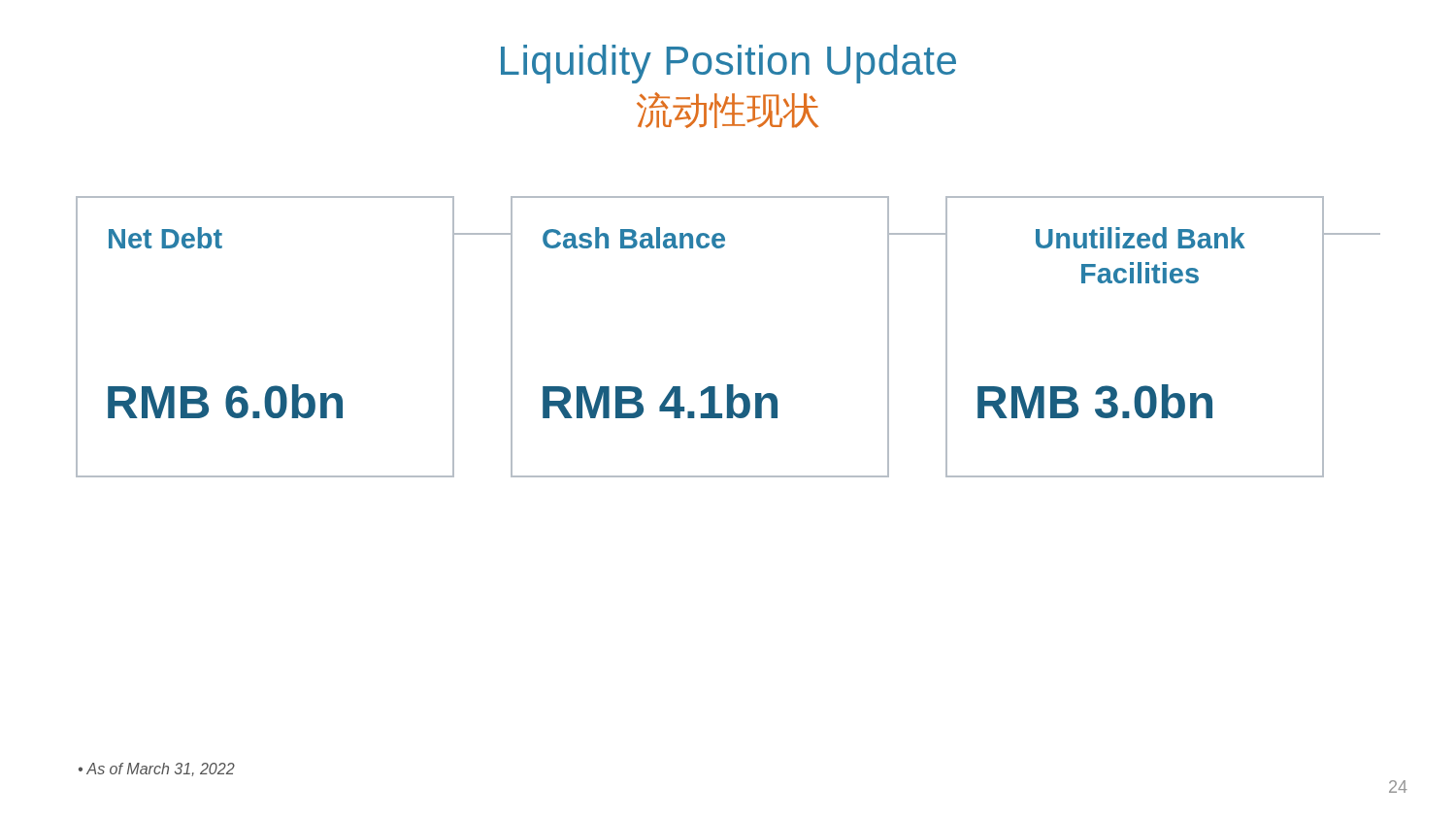The image size is (1456, 819).
Task: Locate the text with the text "Net Debt RMB 6.0bn"
Action: click(x=279, y=325)
